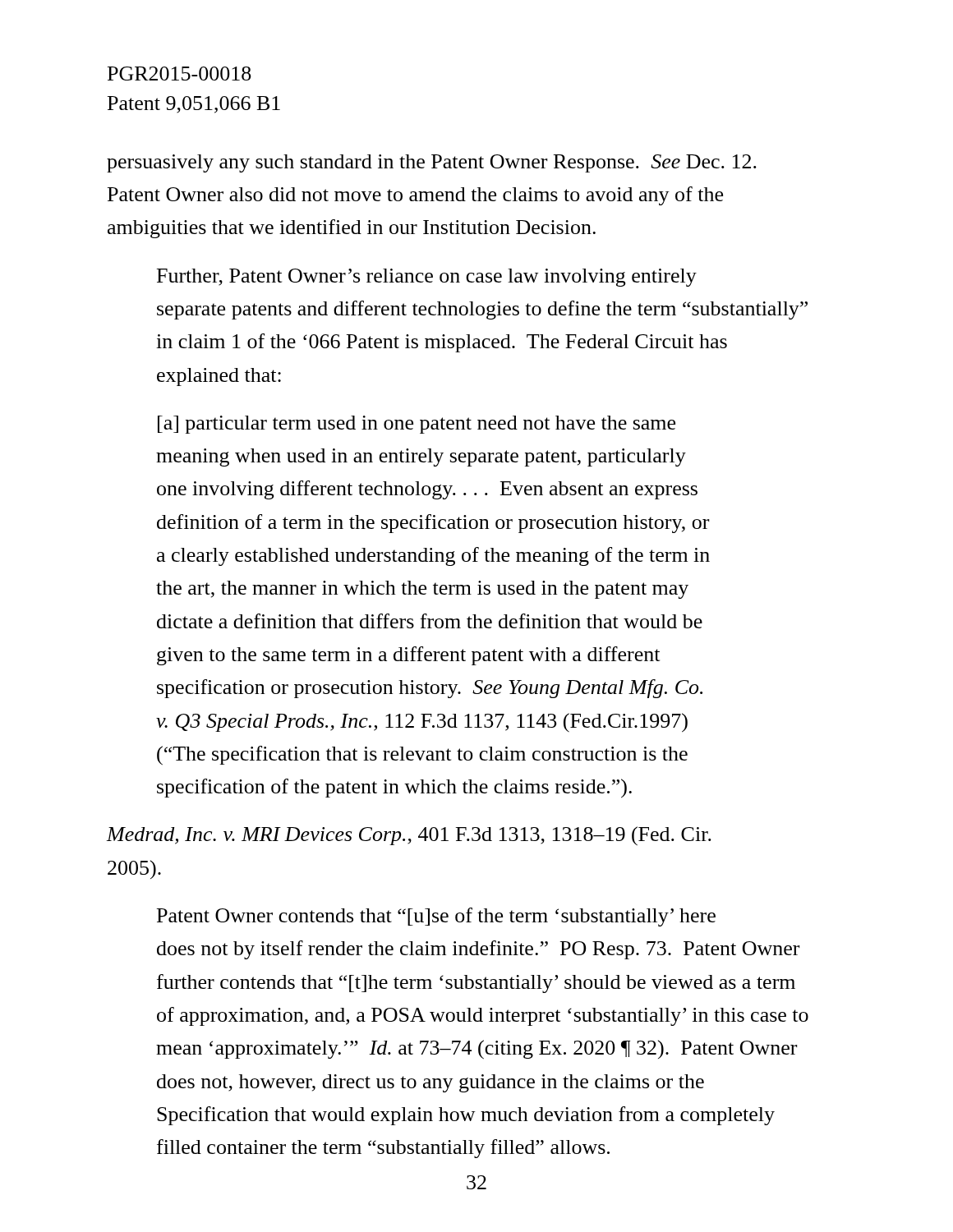The width and height of the screenshot is (953, 1232).
Task: Select the text block that reads "[a] particular term used in one patent need"
Action: coord(476,605)
